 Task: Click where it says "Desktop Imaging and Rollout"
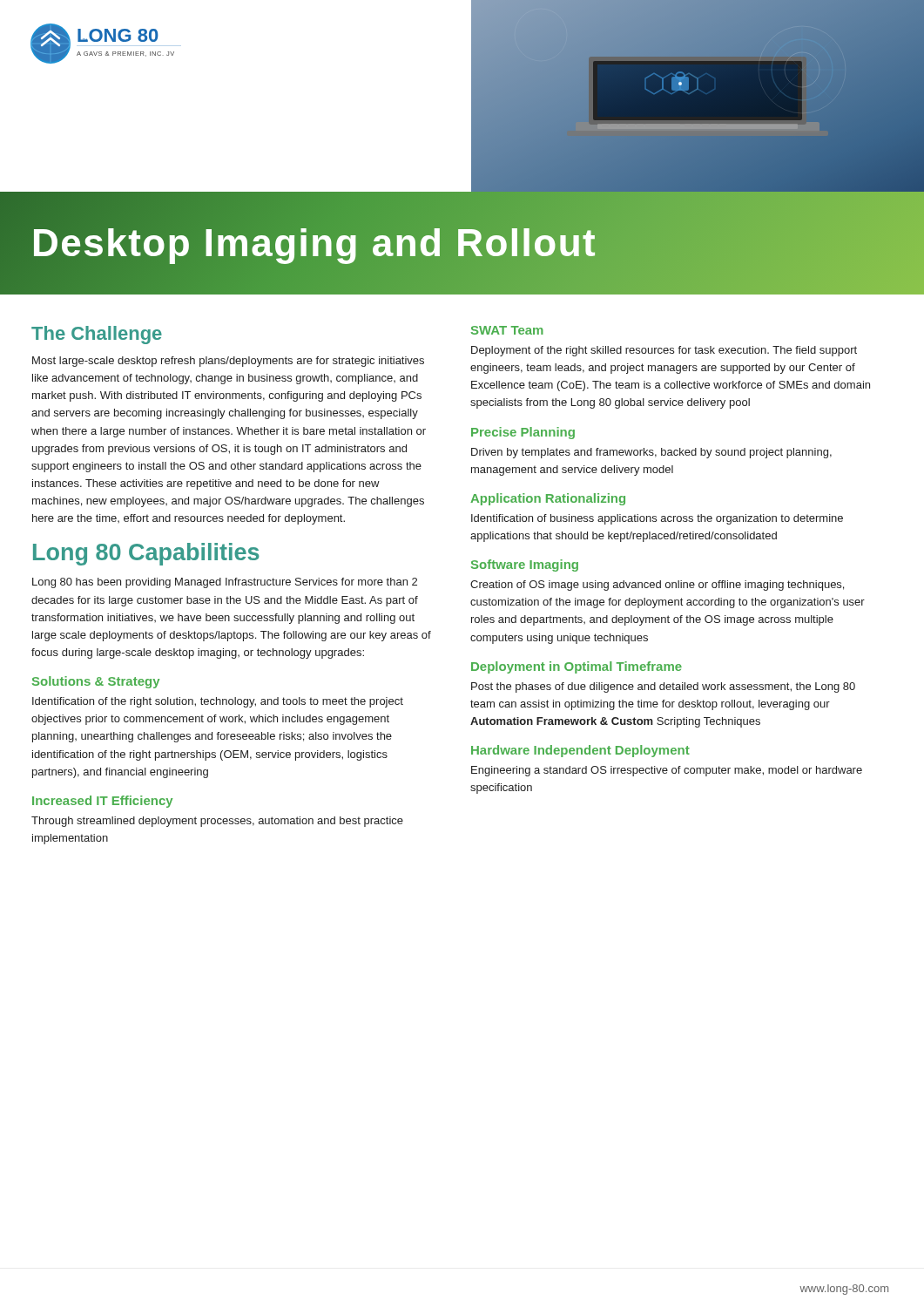pyautogui.click(x=314, y=243)
